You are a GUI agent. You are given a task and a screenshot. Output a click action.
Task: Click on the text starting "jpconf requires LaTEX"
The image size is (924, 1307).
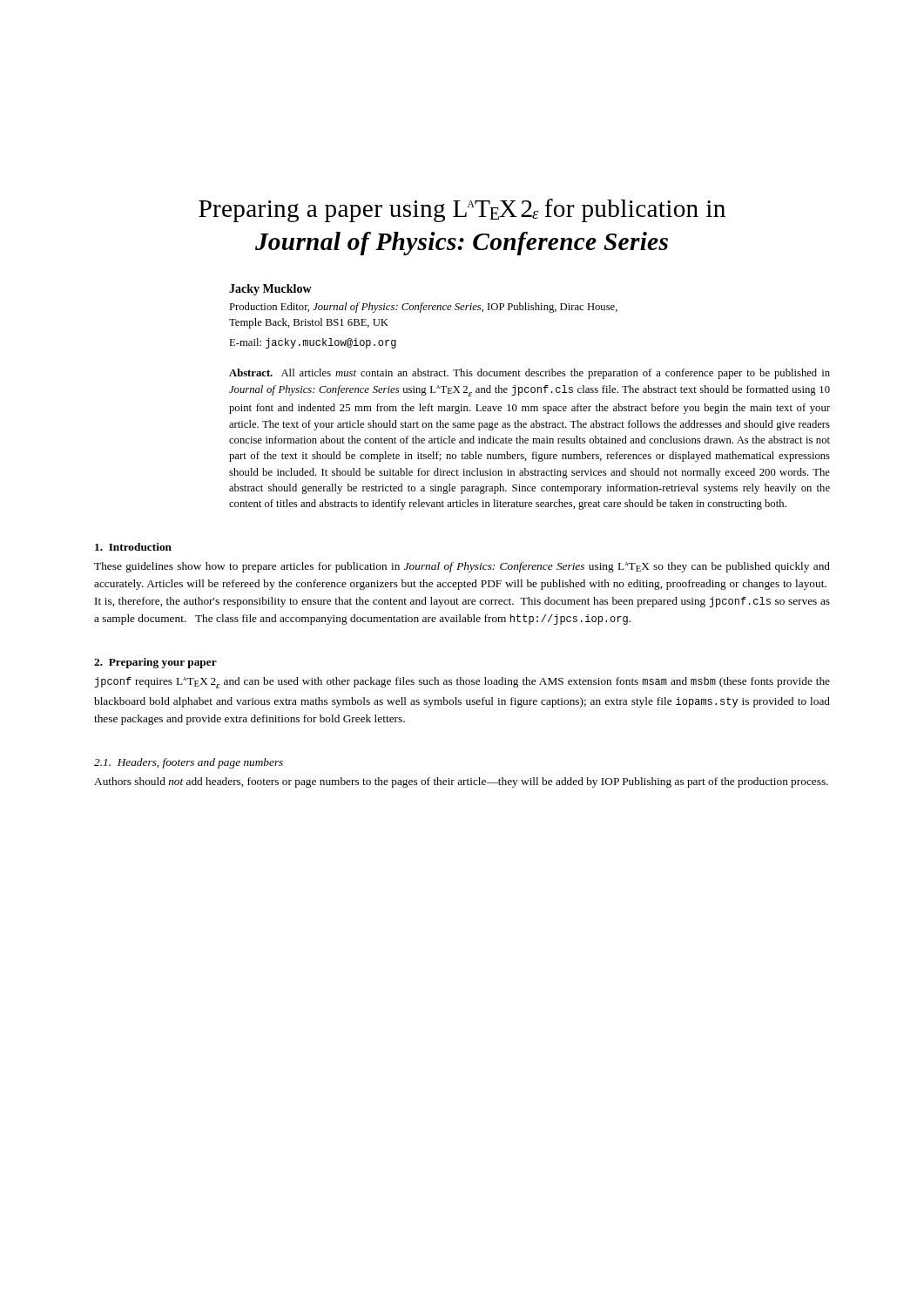coord(462,700)
